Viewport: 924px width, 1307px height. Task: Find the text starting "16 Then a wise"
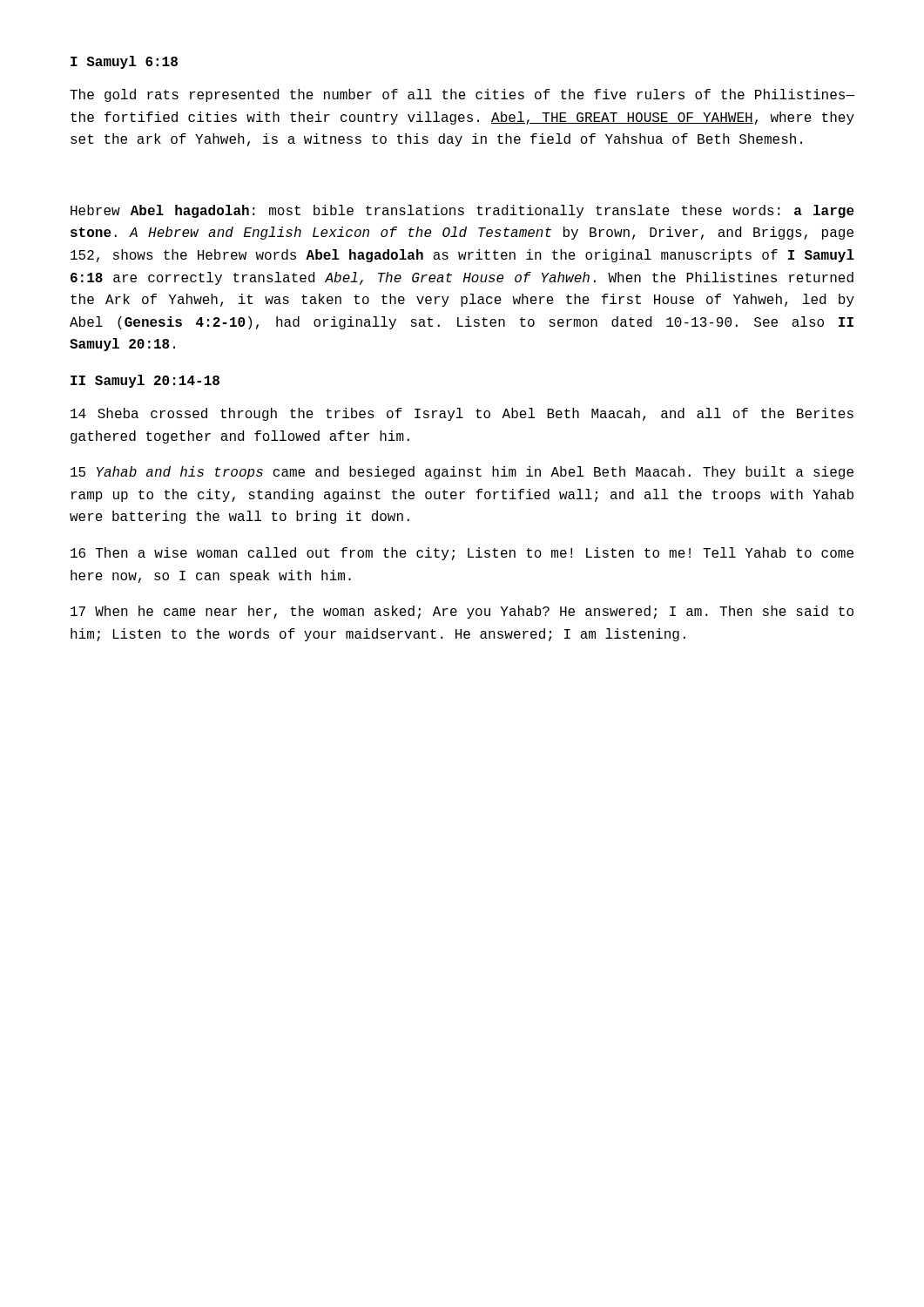point(462,565)
